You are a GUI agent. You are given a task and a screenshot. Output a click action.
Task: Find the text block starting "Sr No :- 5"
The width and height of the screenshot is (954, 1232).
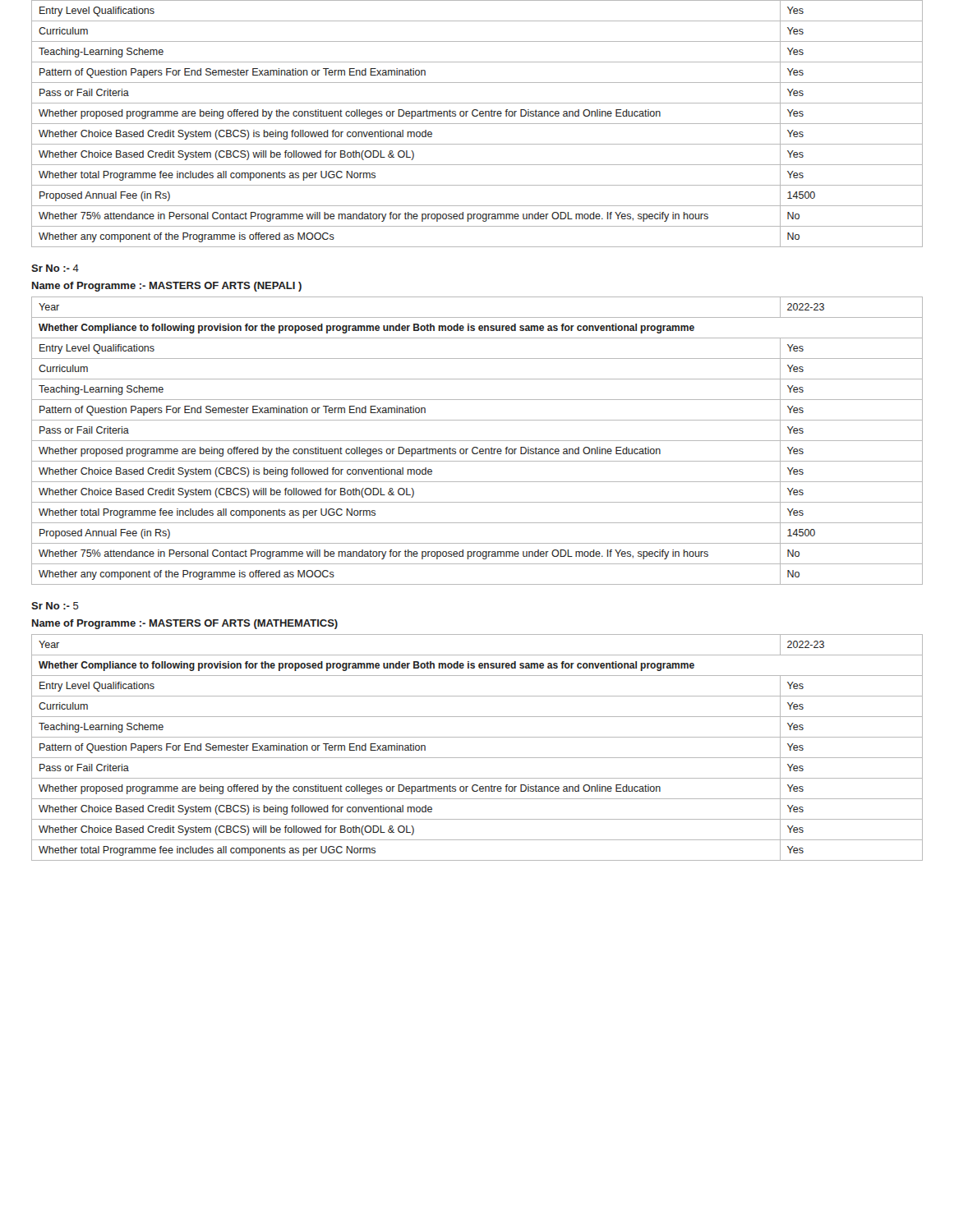[55, 606]
